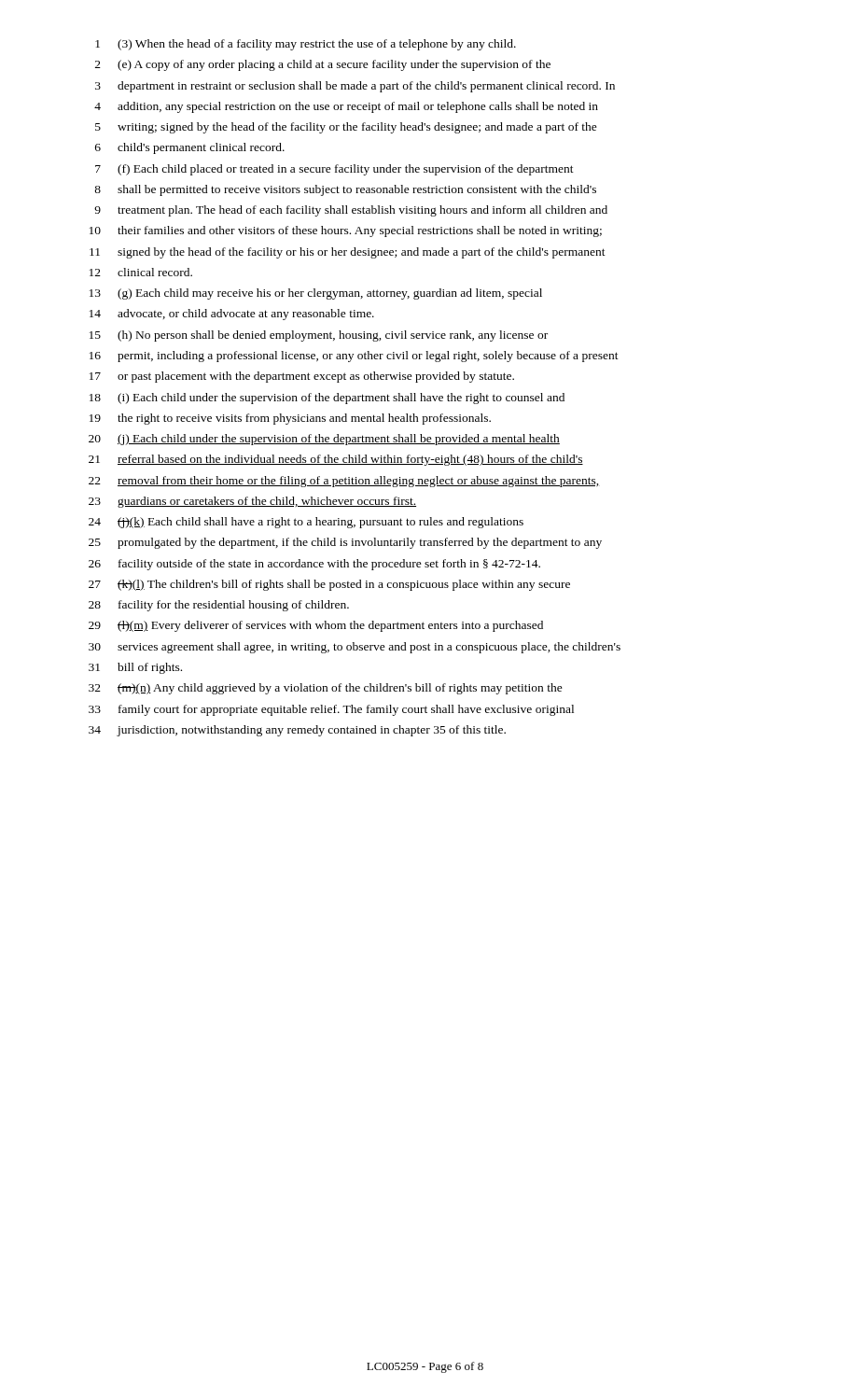Locate the list item that says "13 (g) Each child"
The image size is (850, 1400).
tap(425, 304)
